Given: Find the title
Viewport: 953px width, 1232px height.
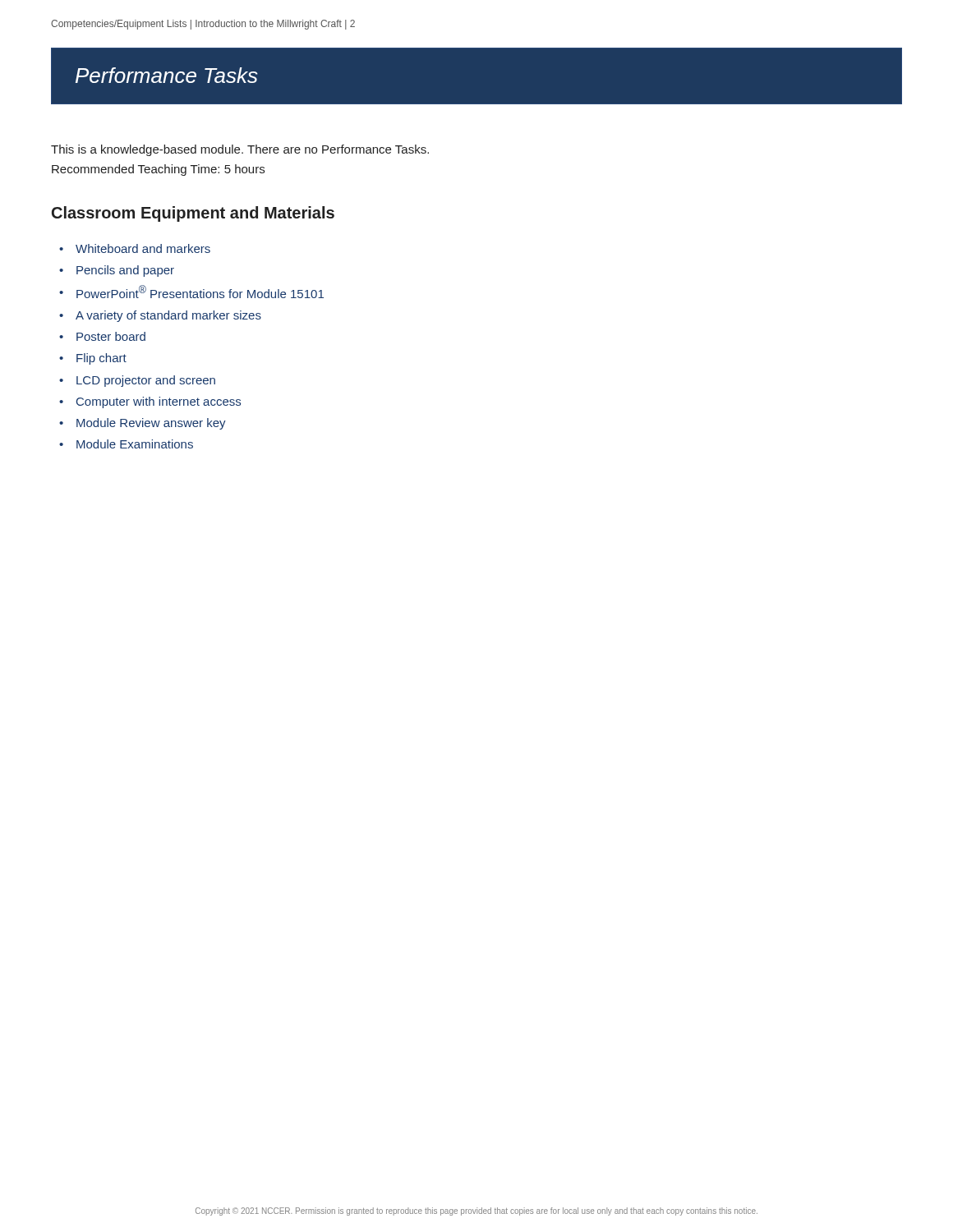Looking at the screenshot, I should 166,76.
